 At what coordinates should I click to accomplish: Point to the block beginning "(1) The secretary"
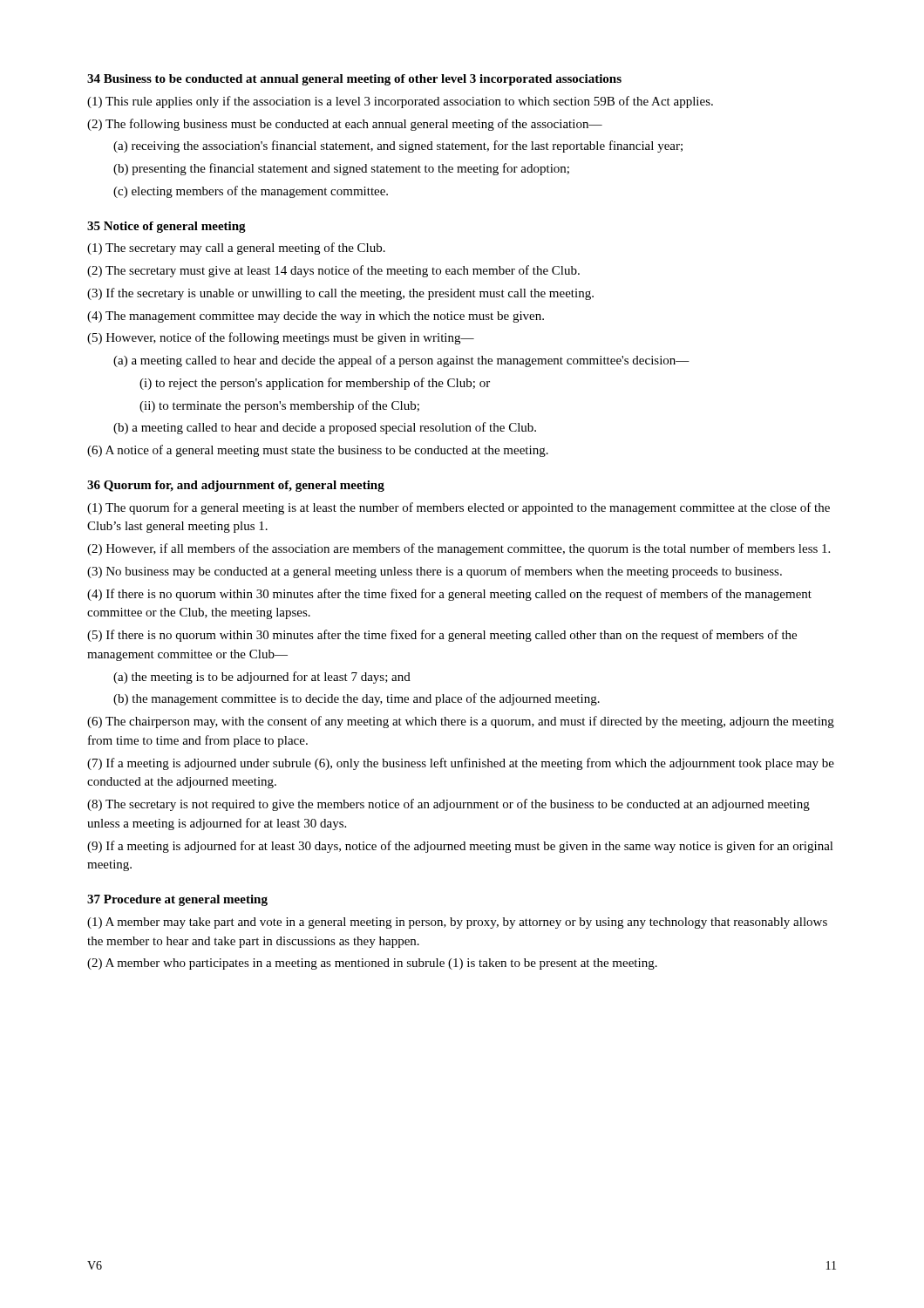pyautogui.click(x=236, y=248)
